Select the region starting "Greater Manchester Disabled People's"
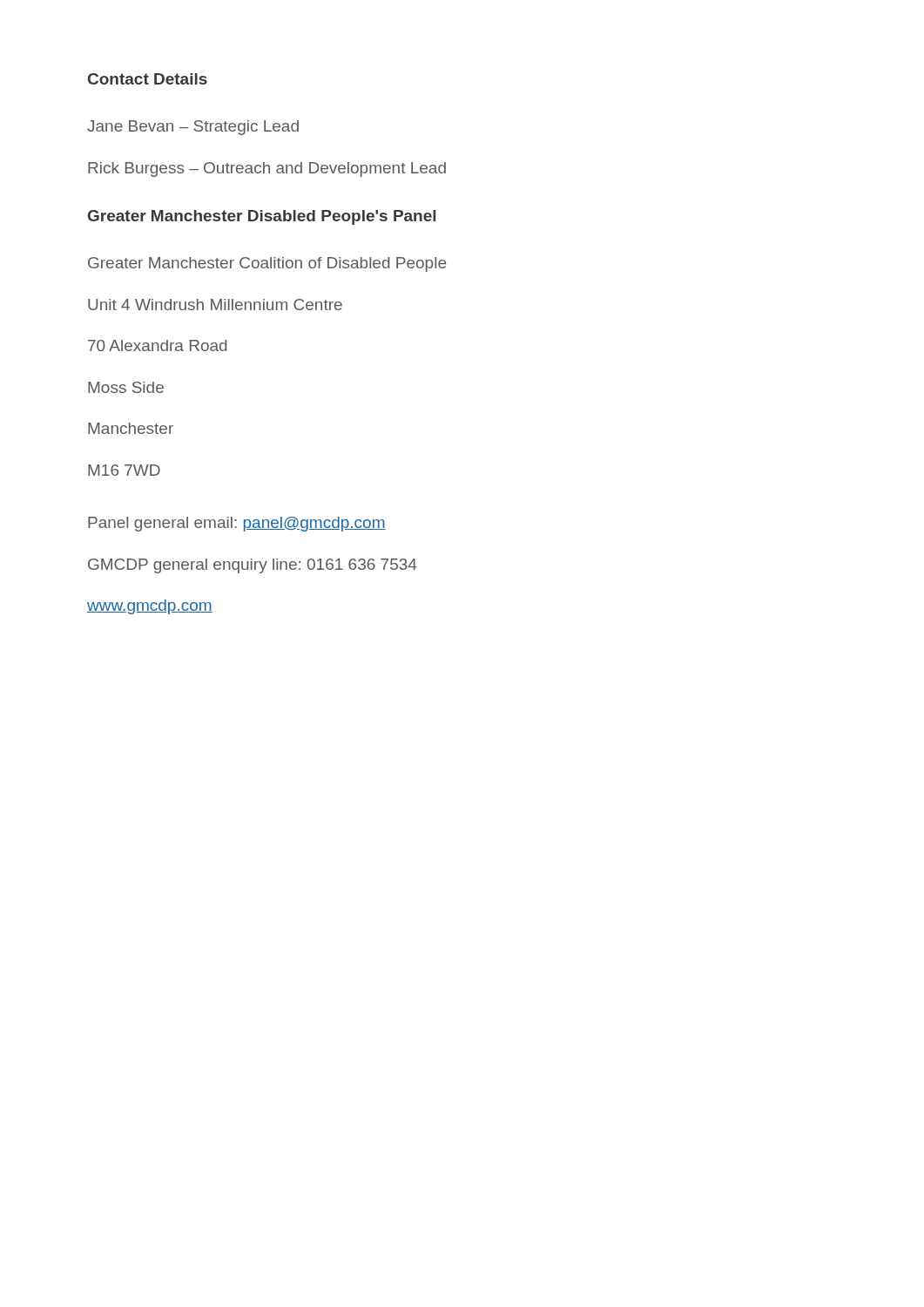Image resolution: width=924 pixels, height=1307 pixels. 262,216
